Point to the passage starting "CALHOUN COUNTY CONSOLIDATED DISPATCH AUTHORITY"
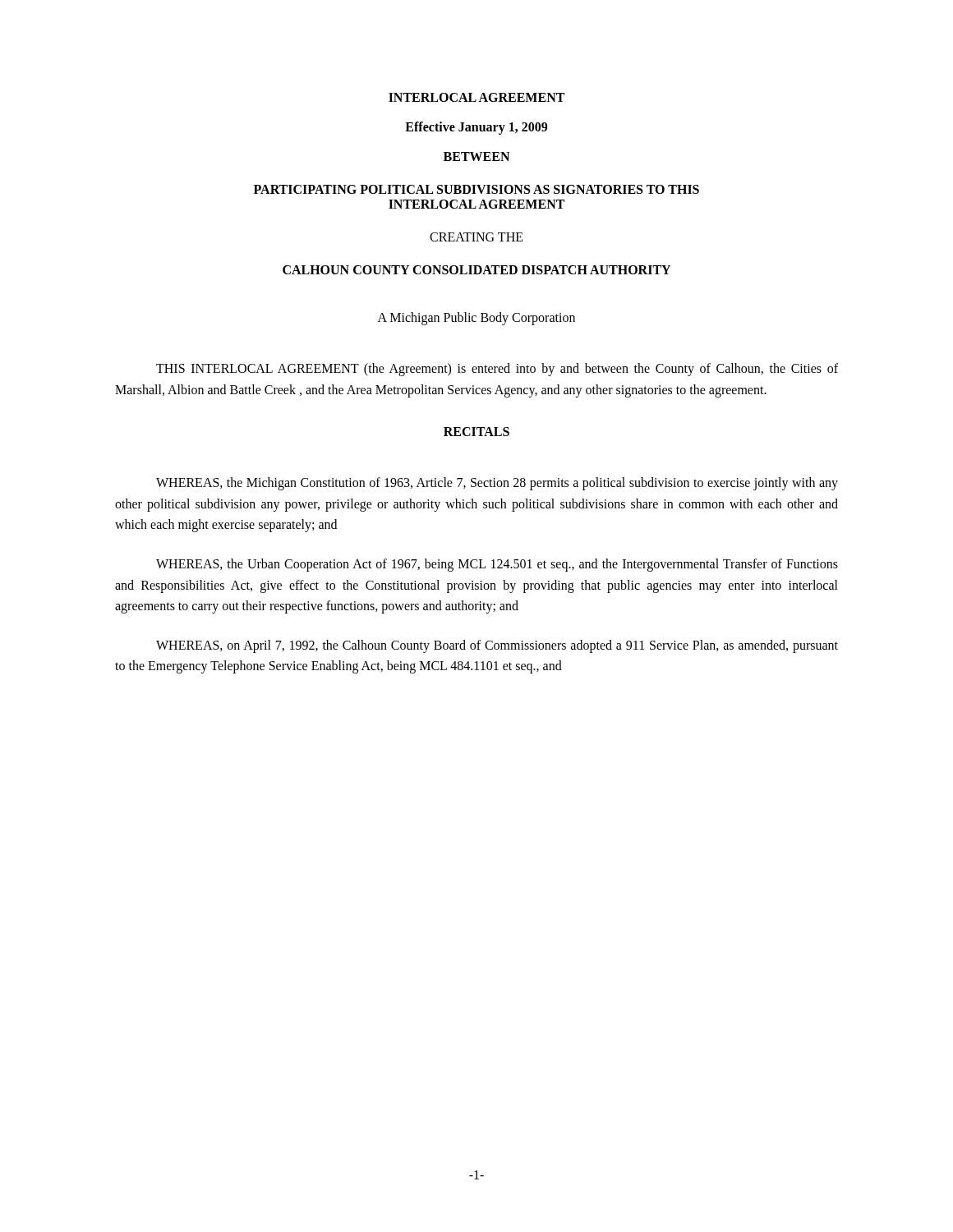The height and width of the screenshot is (1232, 953). pyautogui.click(x=476, y=270)
